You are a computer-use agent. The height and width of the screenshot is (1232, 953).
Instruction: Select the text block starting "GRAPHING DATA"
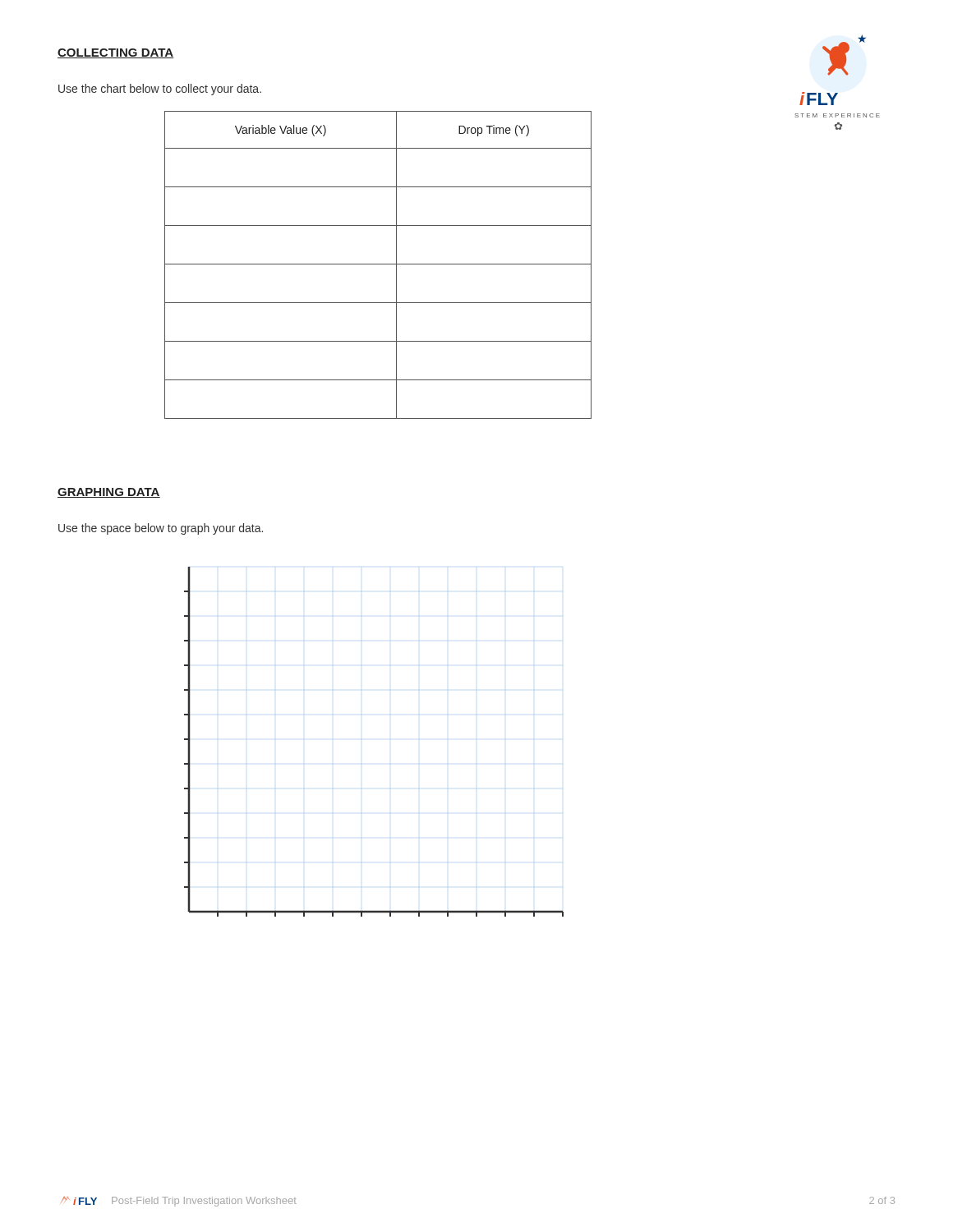click(x=109, y=492)
